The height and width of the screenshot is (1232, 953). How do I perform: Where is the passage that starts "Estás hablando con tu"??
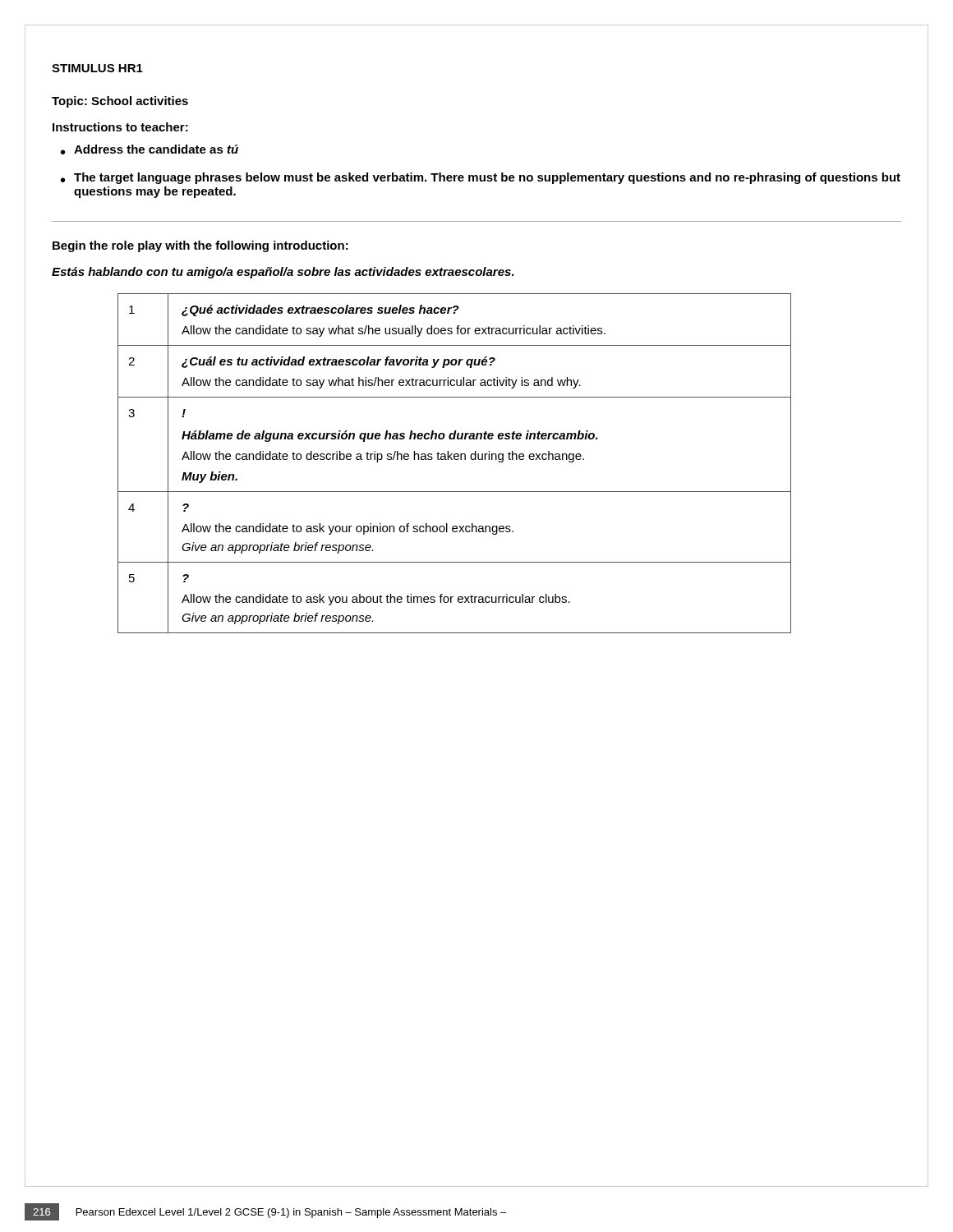pos(476,271)
